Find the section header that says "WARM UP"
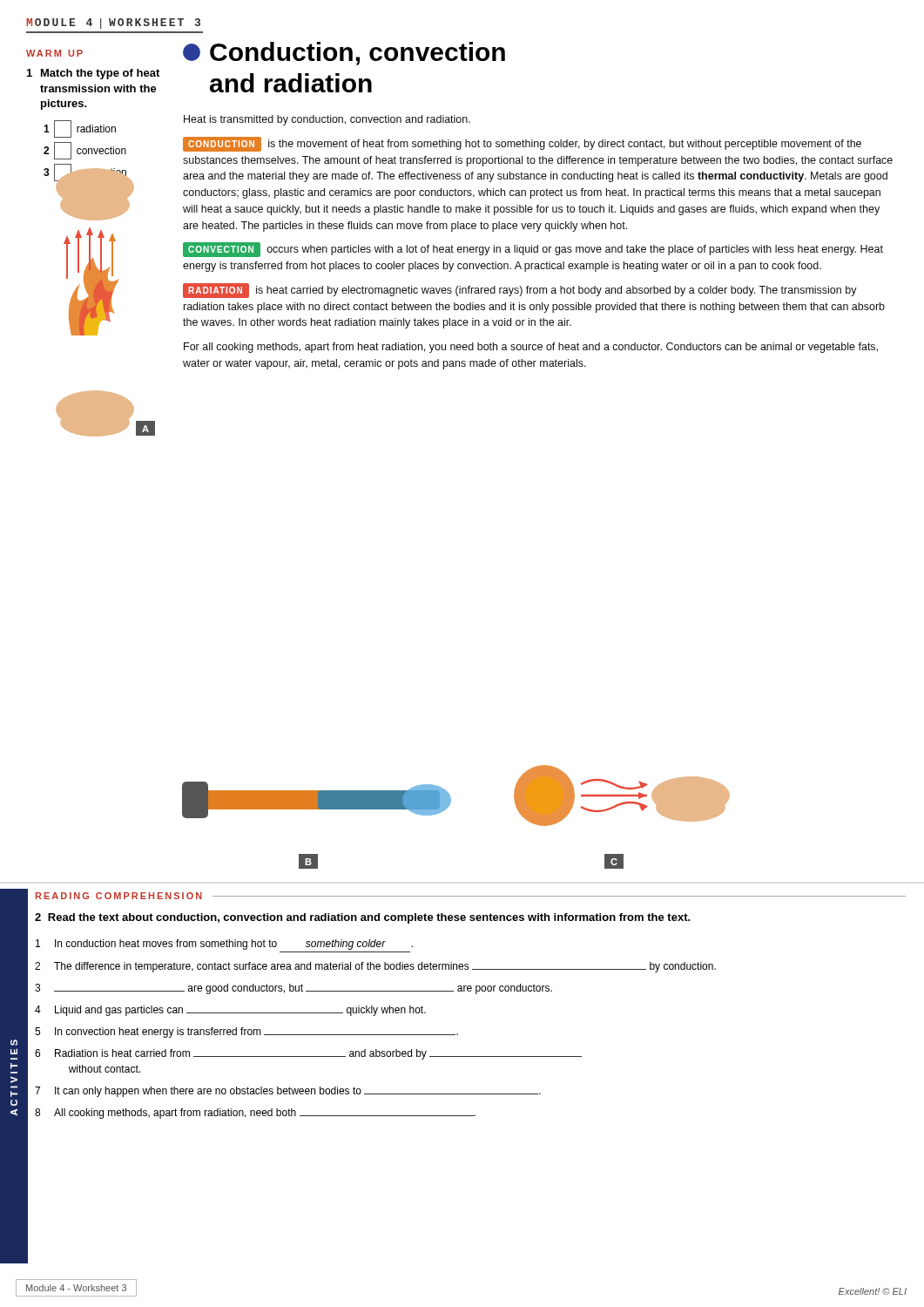The height and width of the screenshot is (1307, 924). tap(55, 53)
